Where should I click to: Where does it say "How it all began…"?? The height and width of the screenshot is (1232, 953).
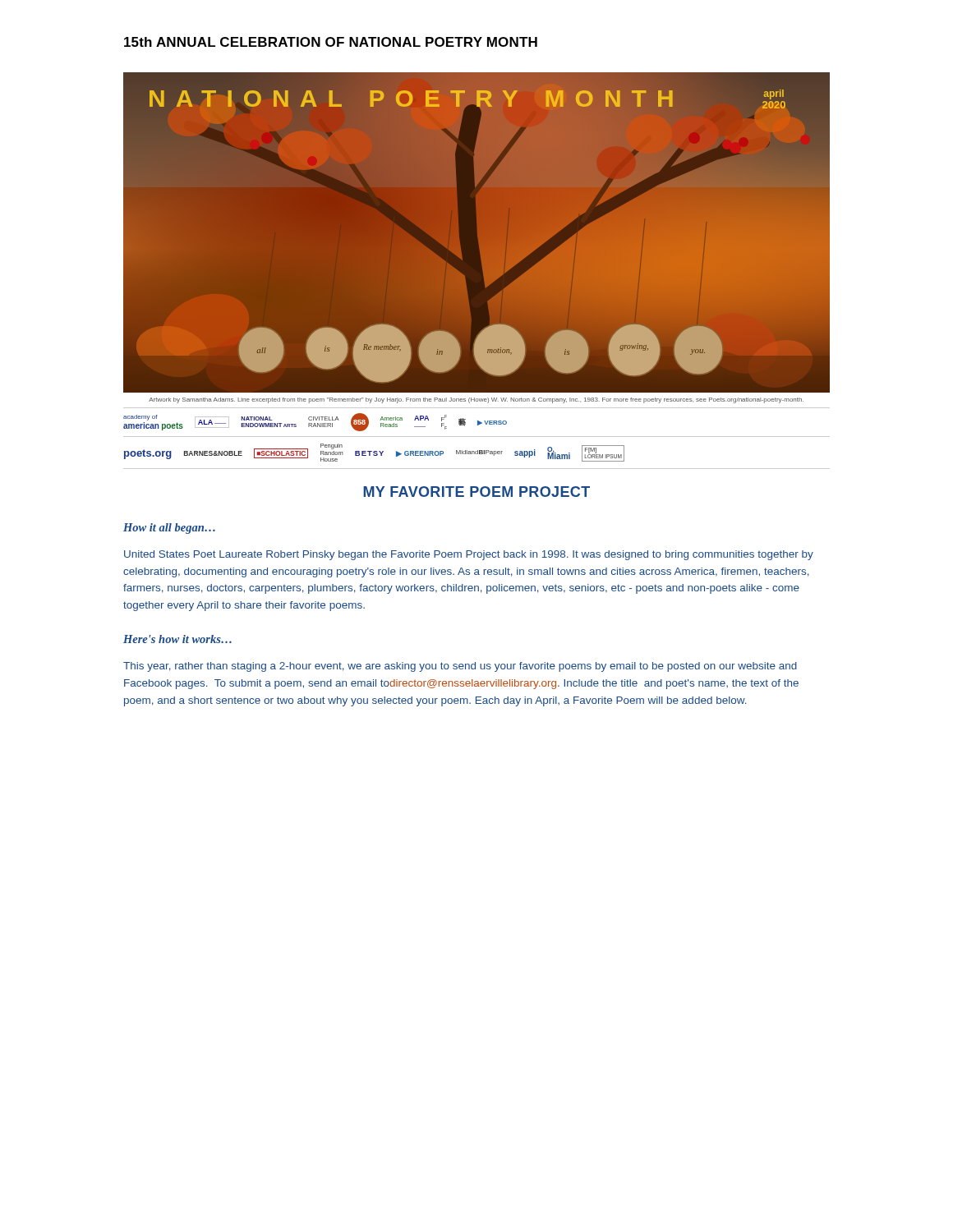(x=169, y=529)
